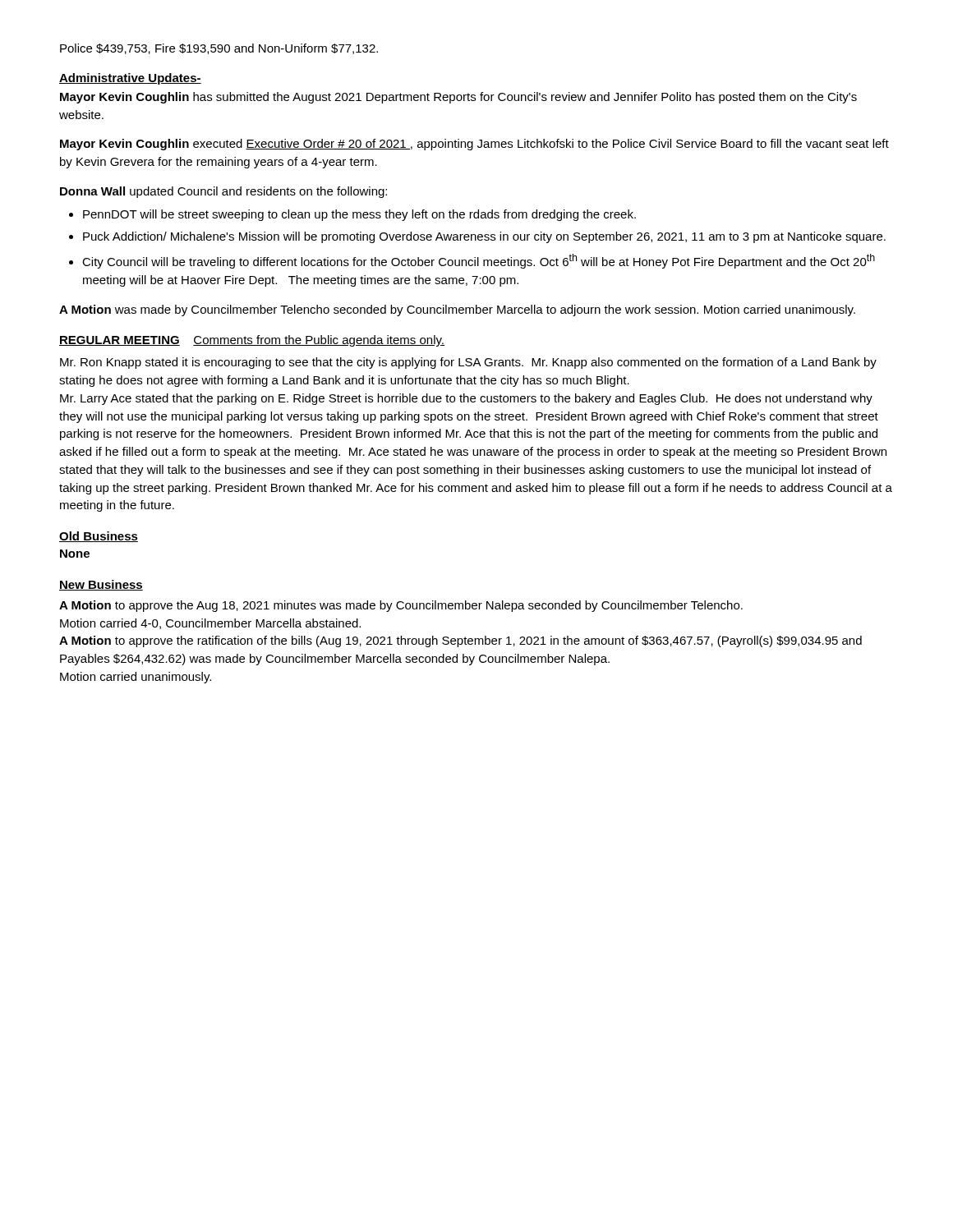Image resolution: width=953 pixels, height=1232 pixels.
Task: Find the region starting "New Business"
Action: pyautogui.click(x=101, y=584)
